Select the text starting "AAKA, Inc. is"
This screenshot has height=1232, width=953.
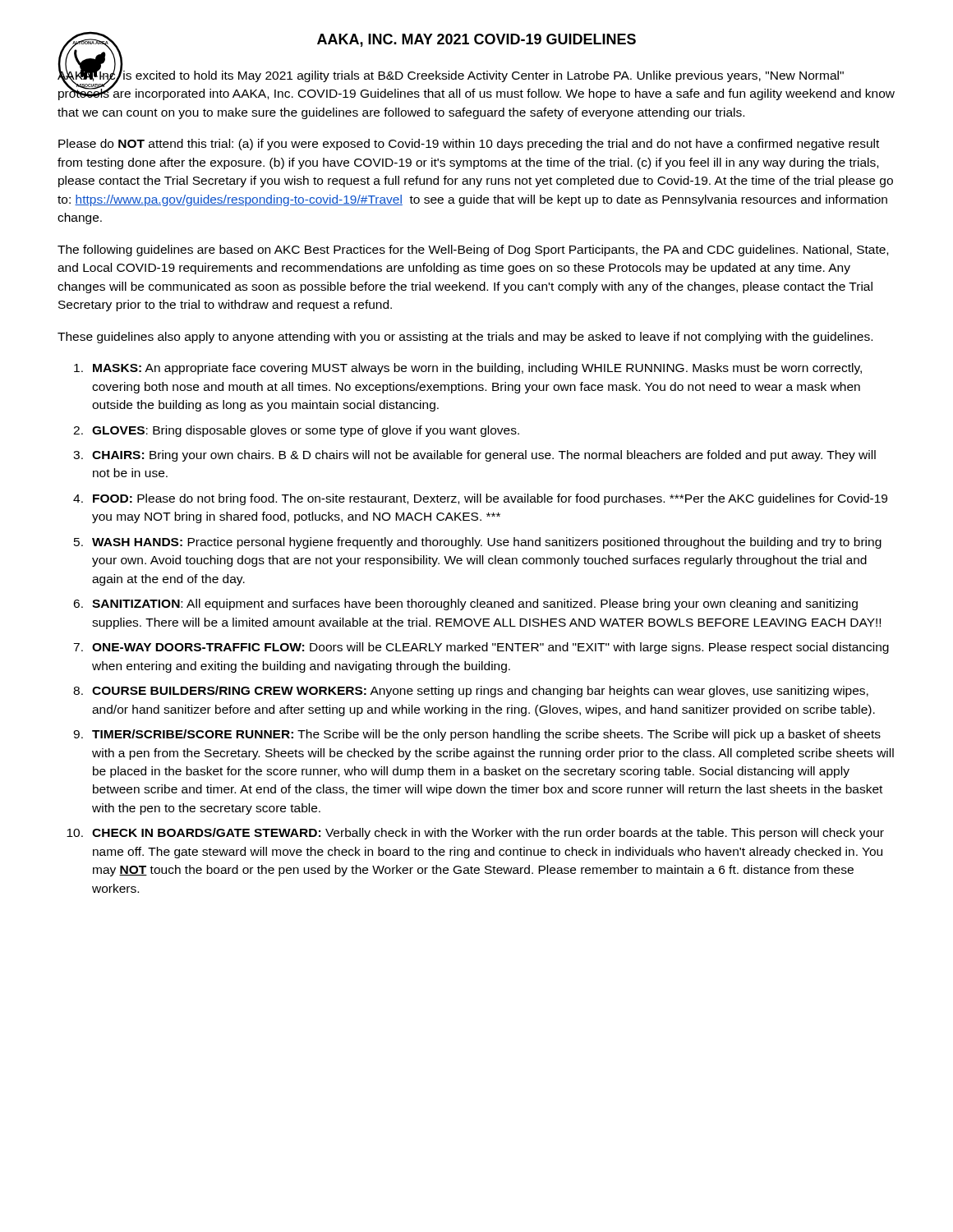pyautogui.click(x=476, y=94)
